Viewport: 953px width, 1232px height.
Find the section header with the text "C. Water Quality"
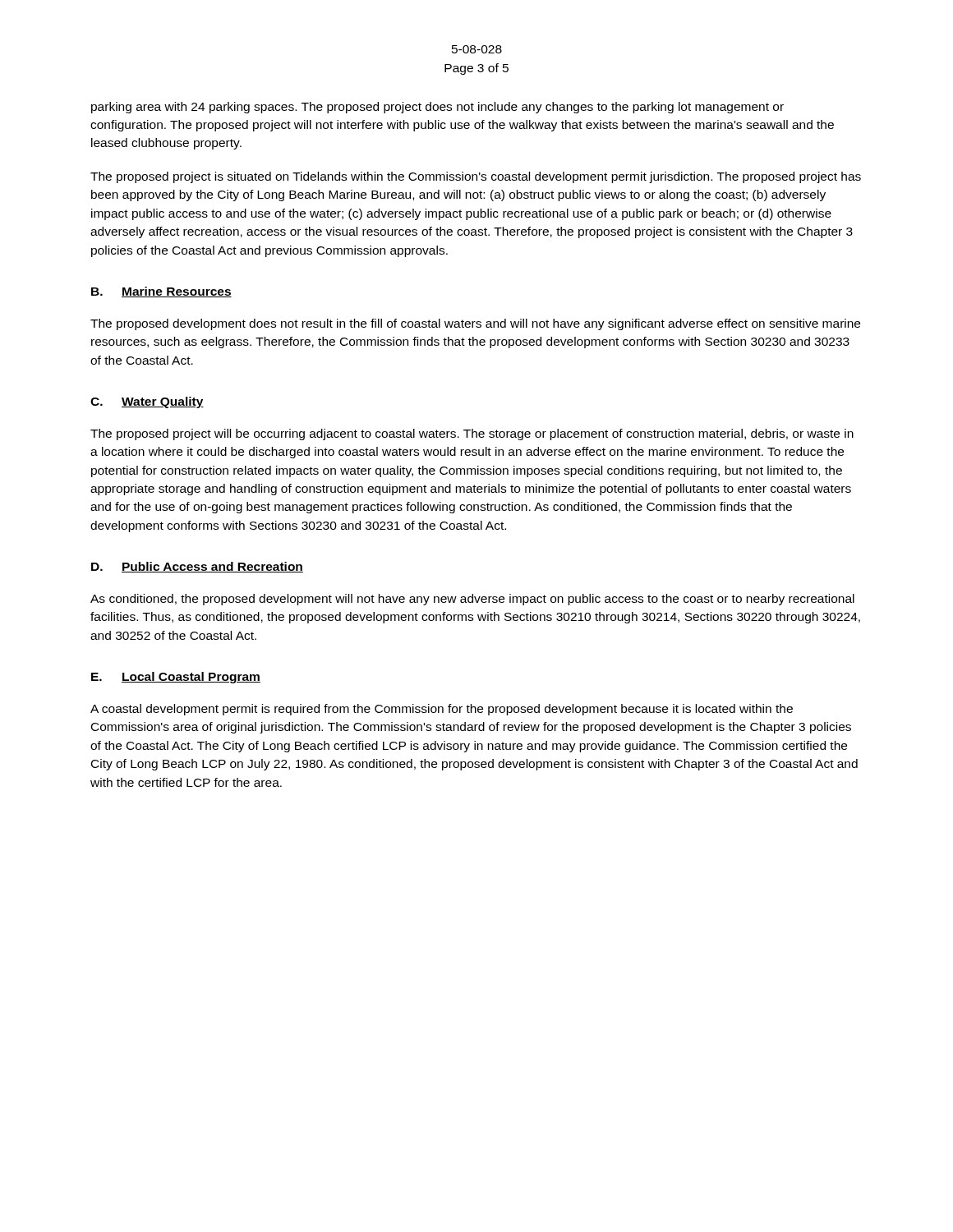point(147,402)
